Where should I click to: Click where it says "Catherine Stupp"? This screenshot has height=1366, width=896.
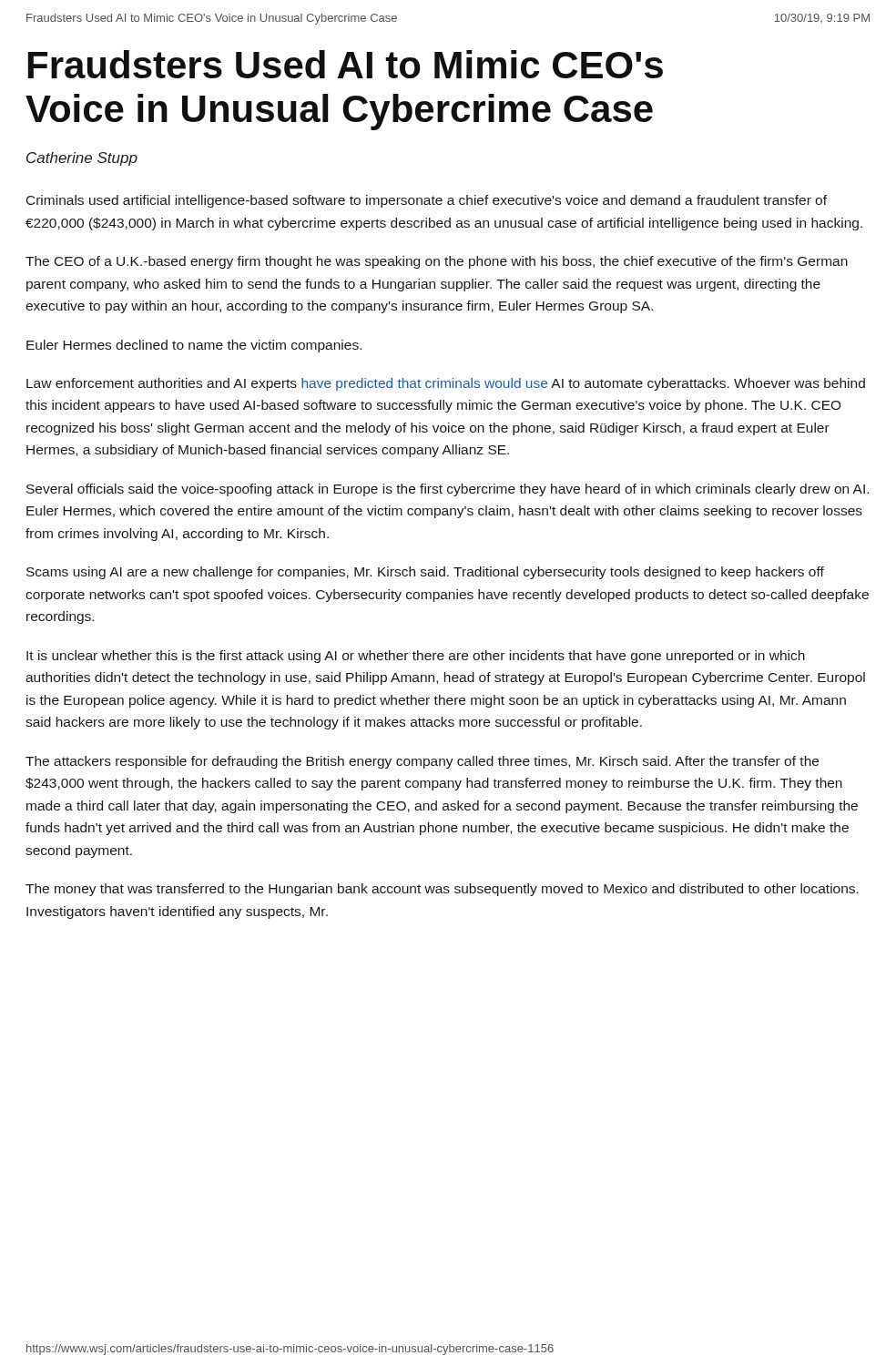point(81,158)
